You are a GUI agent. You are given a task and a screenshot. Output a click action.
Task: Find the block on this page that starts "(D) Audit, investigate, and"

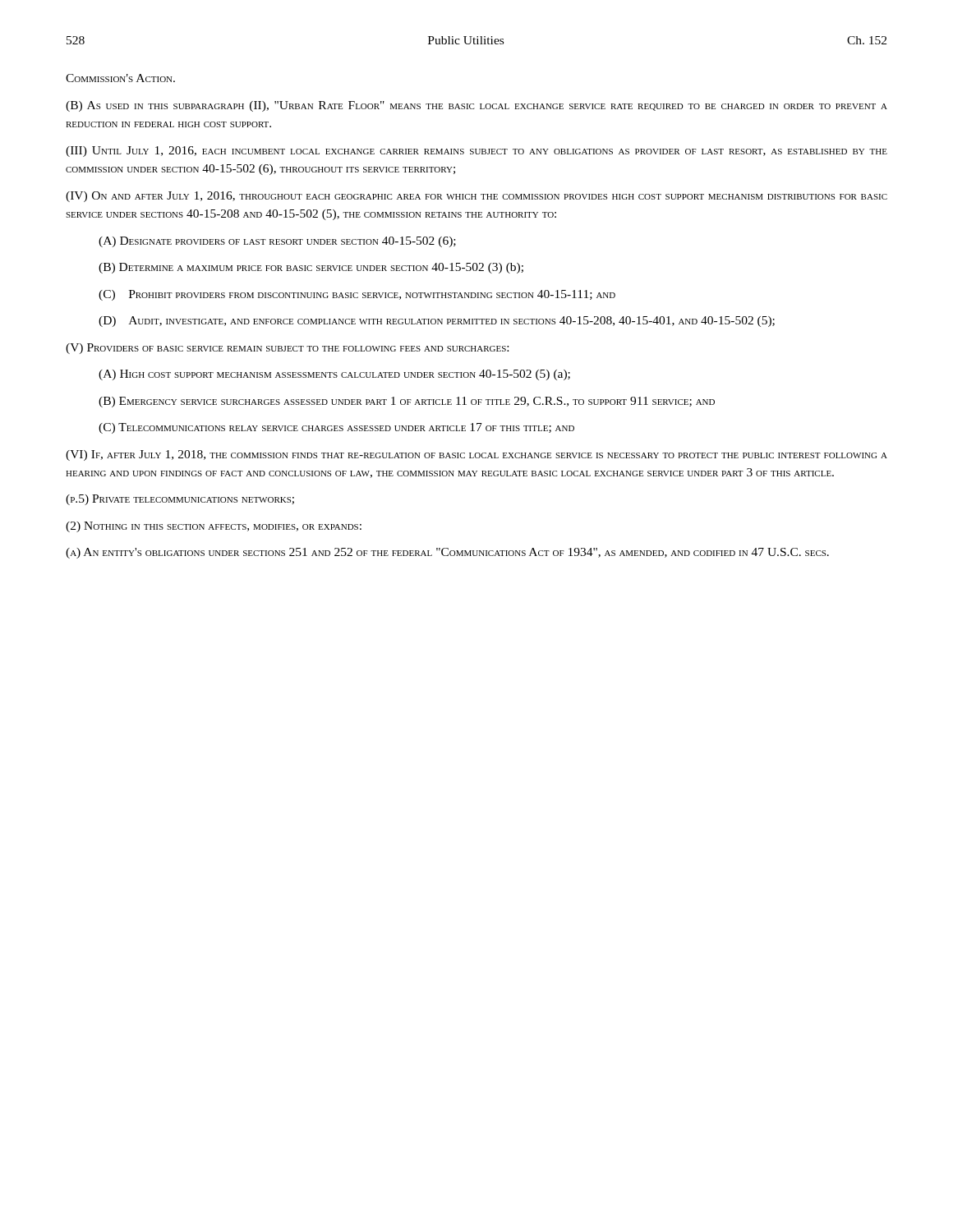[x=437, y=320]
